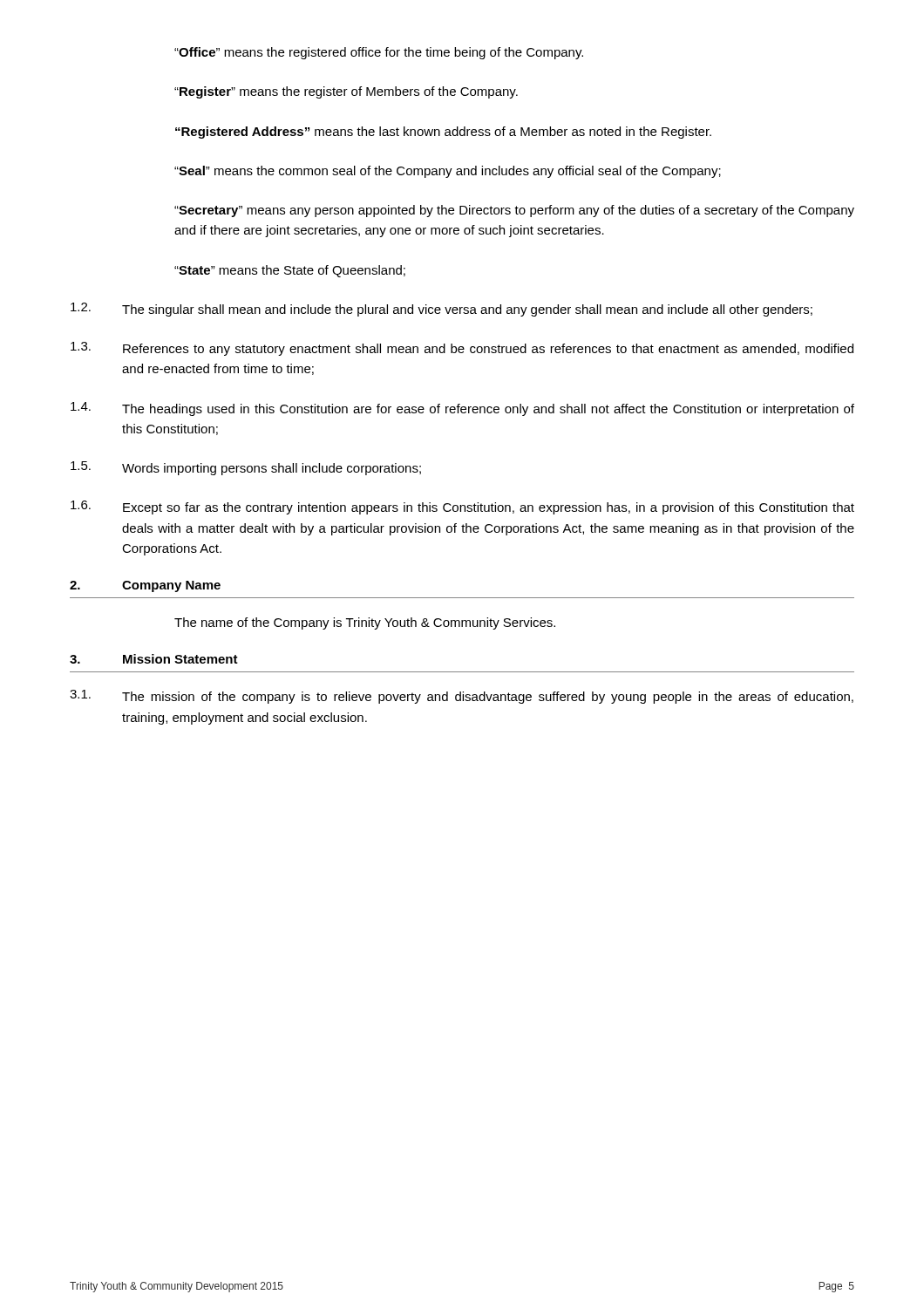Screen dimensions: 1308x924
Task: Locate the list item with the text "4. The headings used"
Action: (462, 418)
